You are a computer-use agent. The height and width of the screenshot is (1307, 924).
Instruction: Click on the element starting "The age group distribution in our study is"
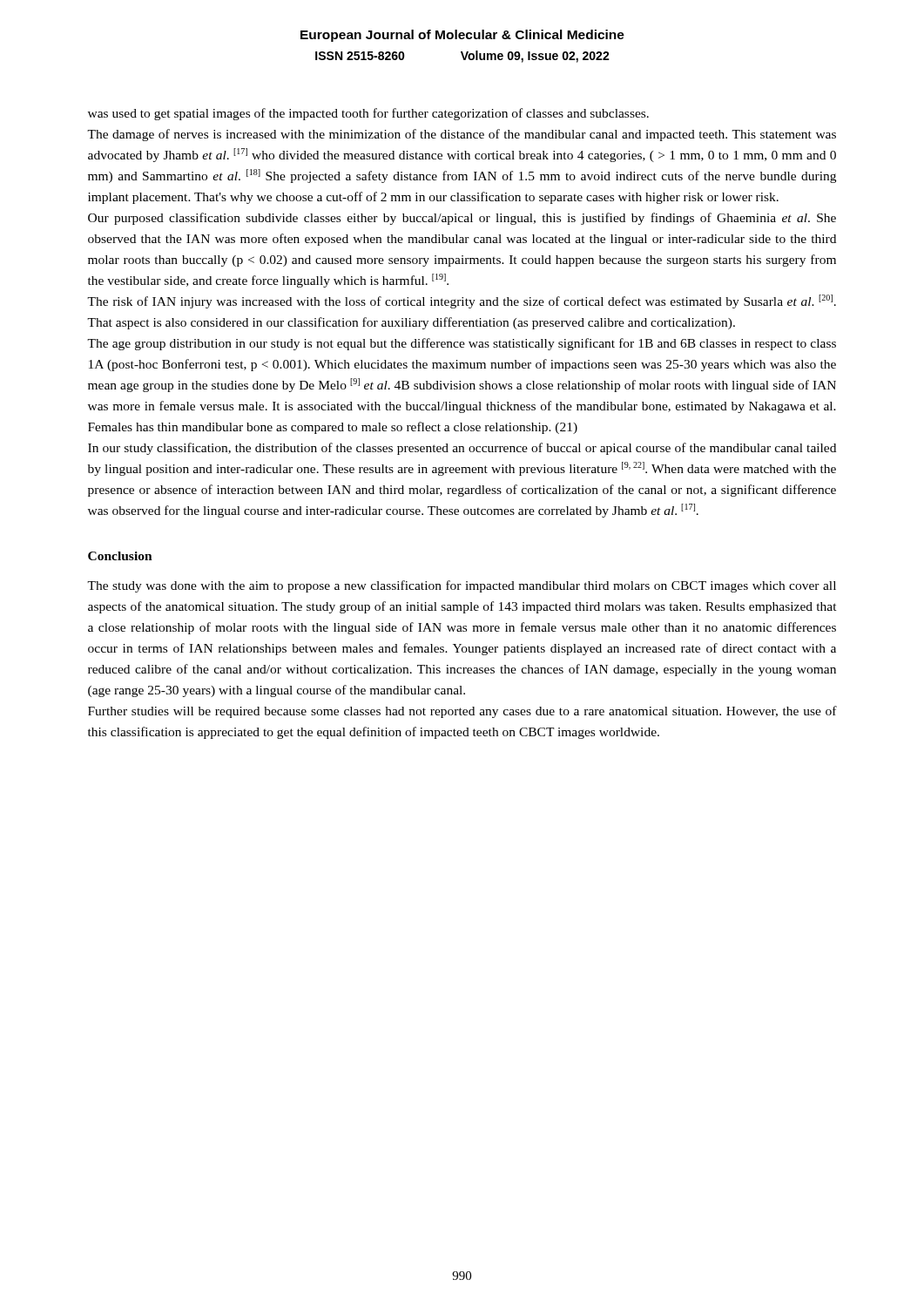[x=462, y=385]
